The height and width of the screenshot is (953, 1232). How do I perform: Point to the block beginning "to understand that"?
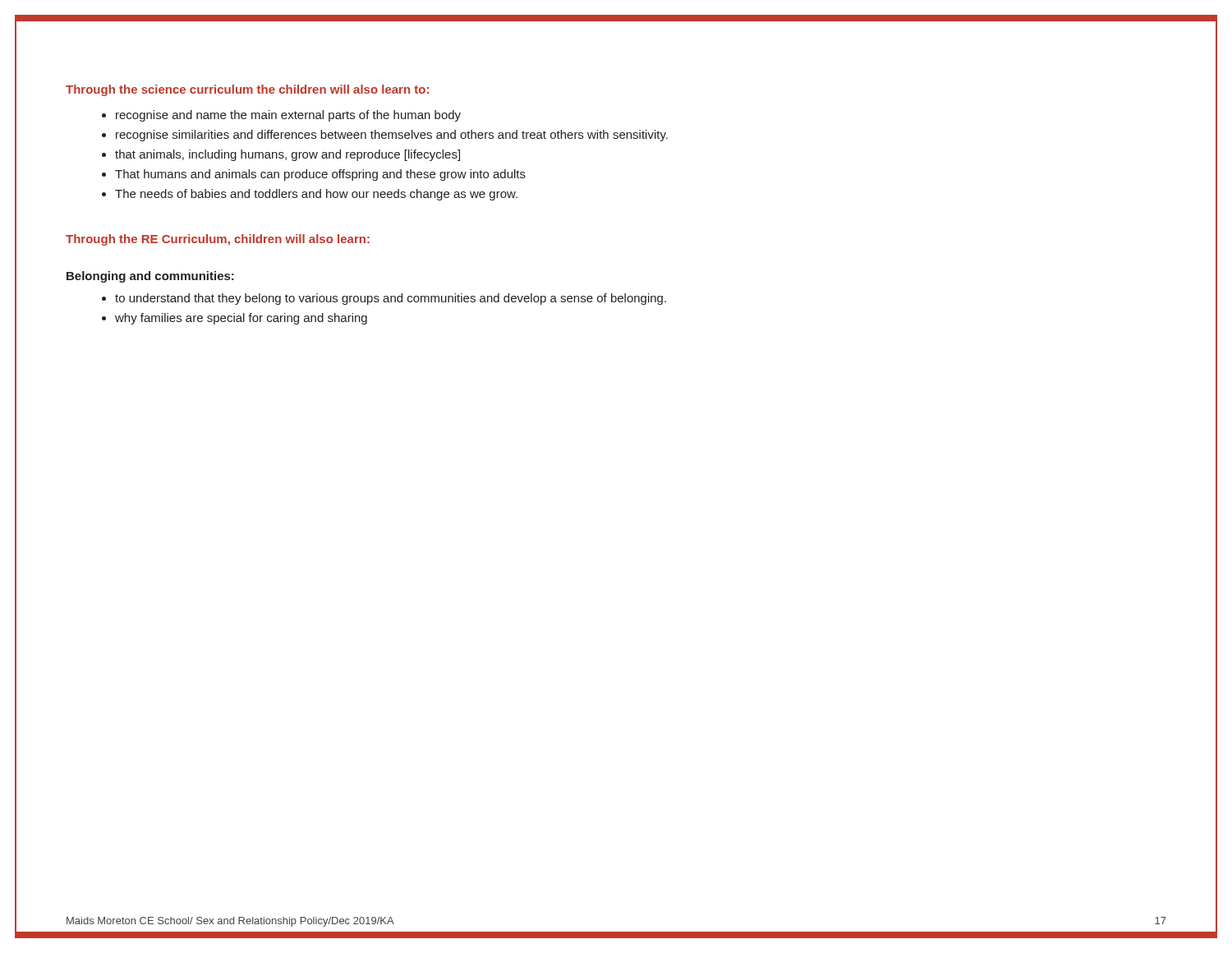click(x=391, y=298)
